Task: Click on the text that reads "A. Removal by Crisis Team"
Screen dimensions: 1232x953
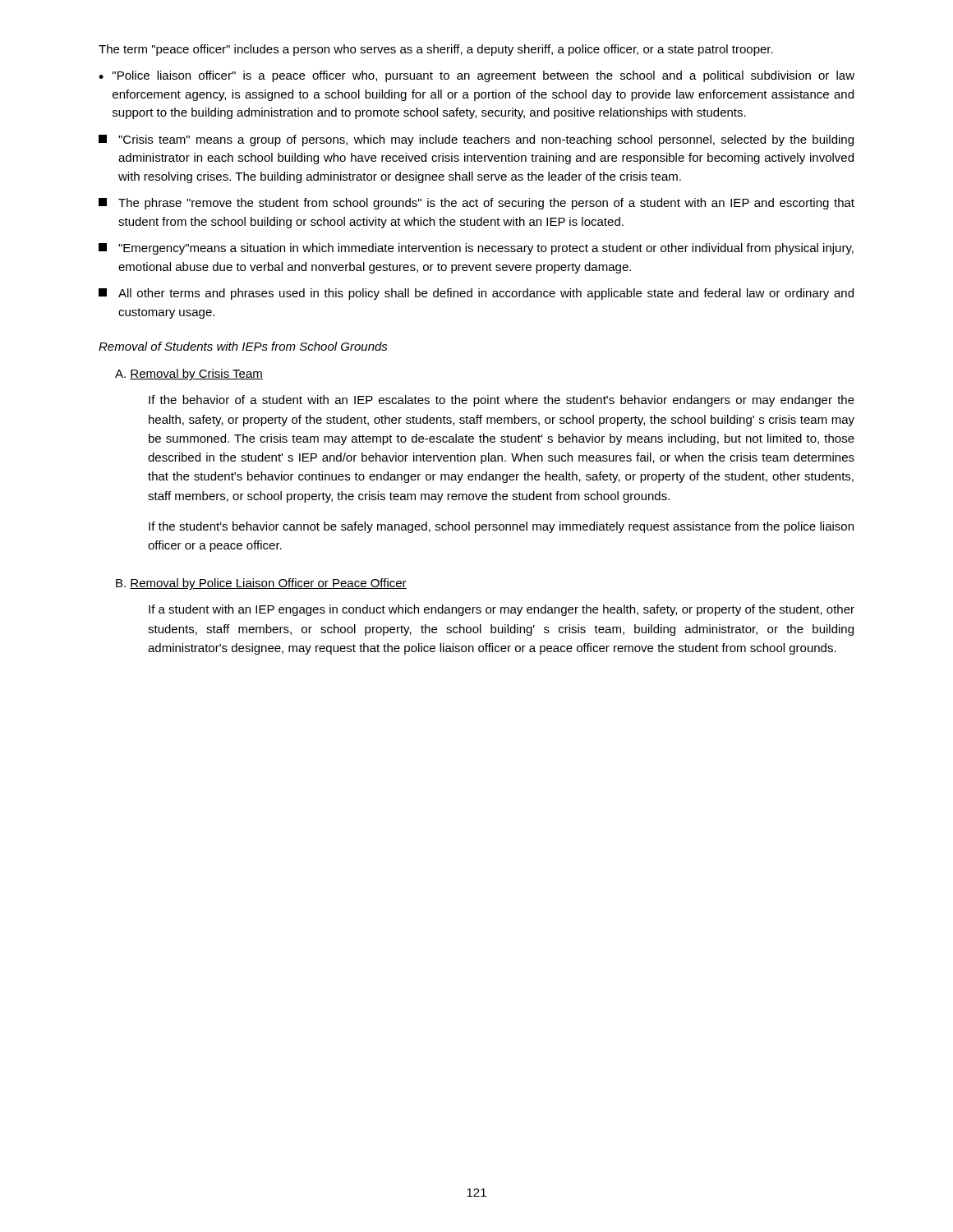Action: (x=189, y=373)
